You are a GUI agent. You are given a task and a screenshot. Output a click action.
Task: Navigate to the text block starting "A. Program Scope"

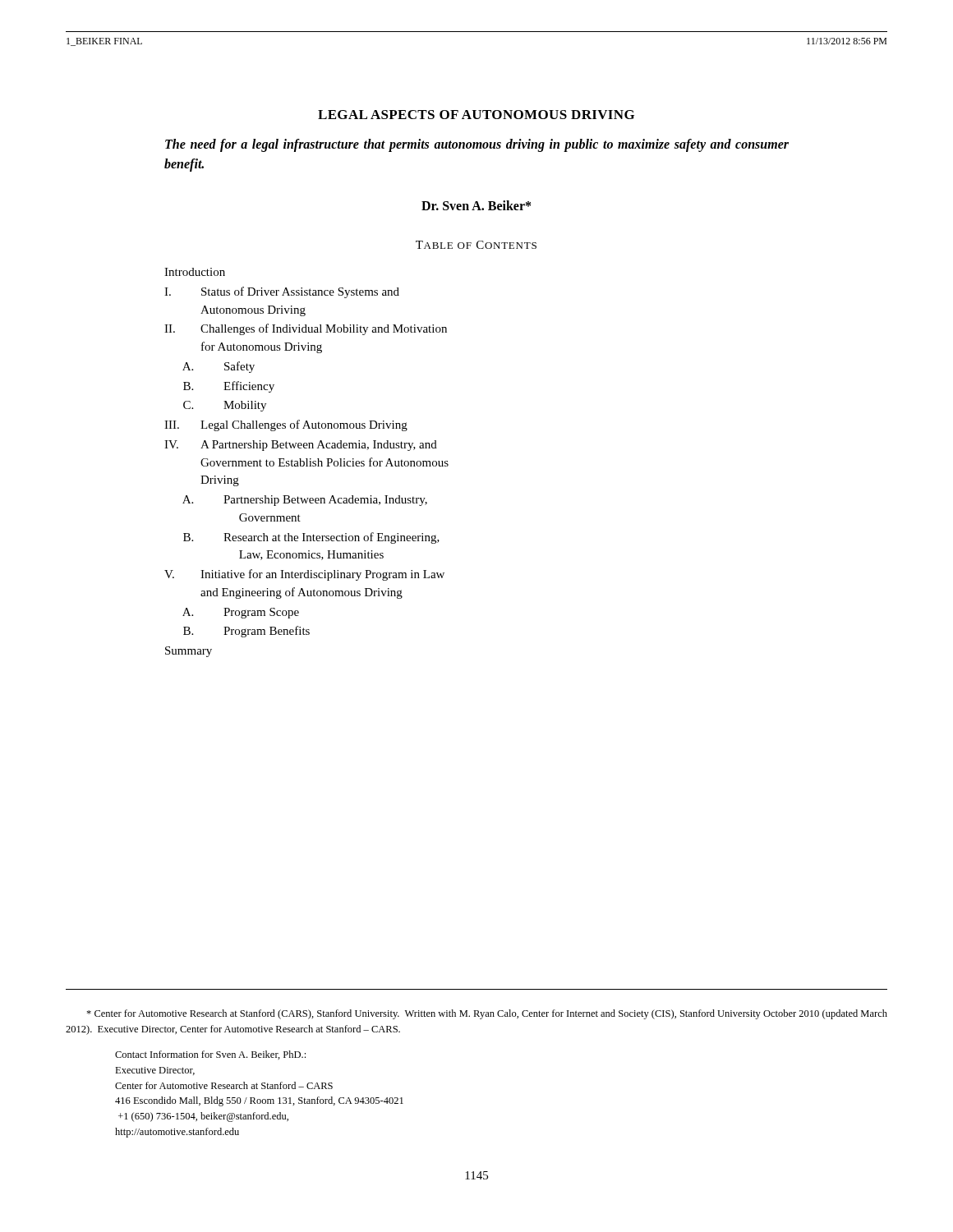pyautogui.click(x=241, y=613)
